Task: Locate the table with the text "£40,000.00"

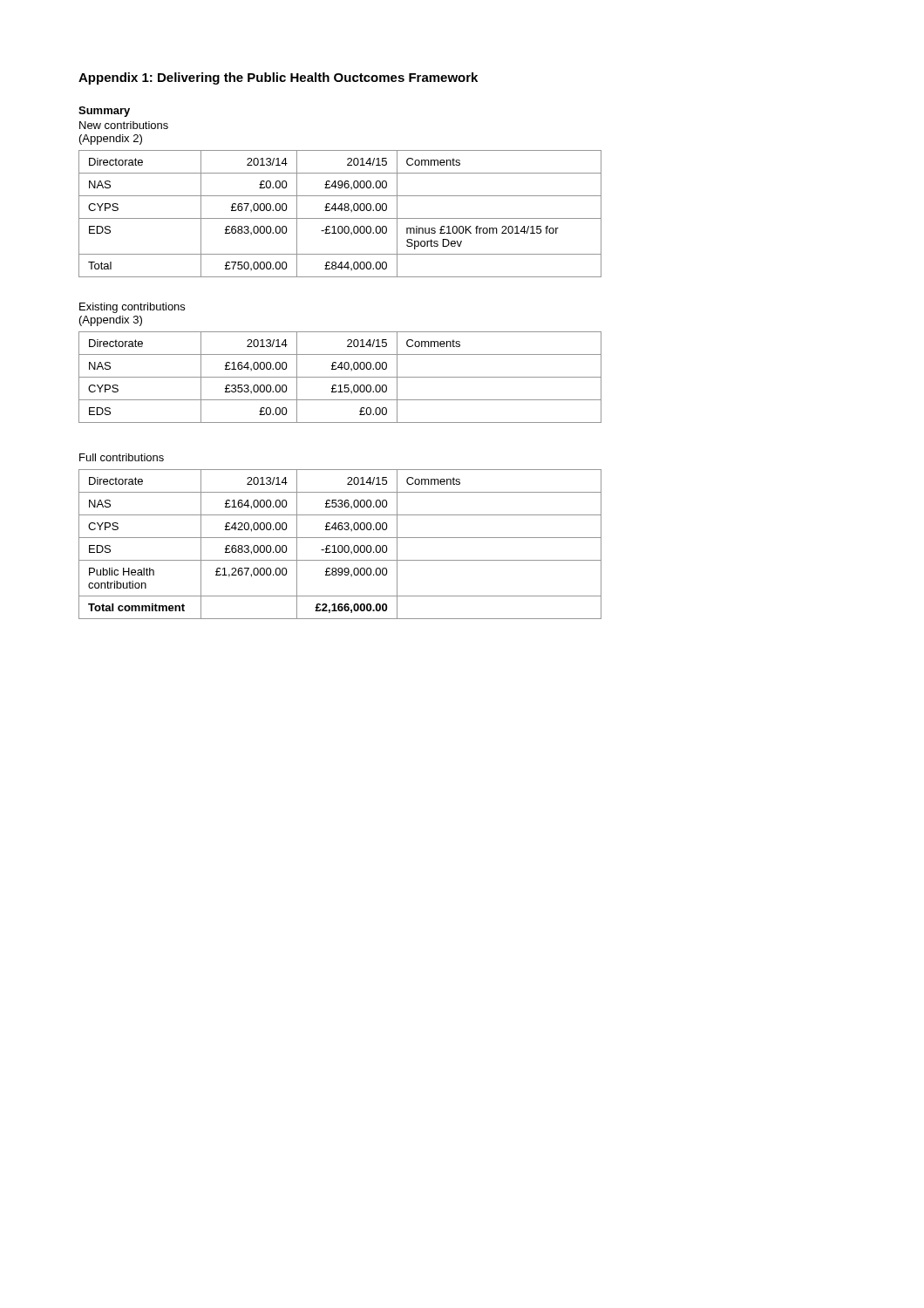Action: pos(462,377)
